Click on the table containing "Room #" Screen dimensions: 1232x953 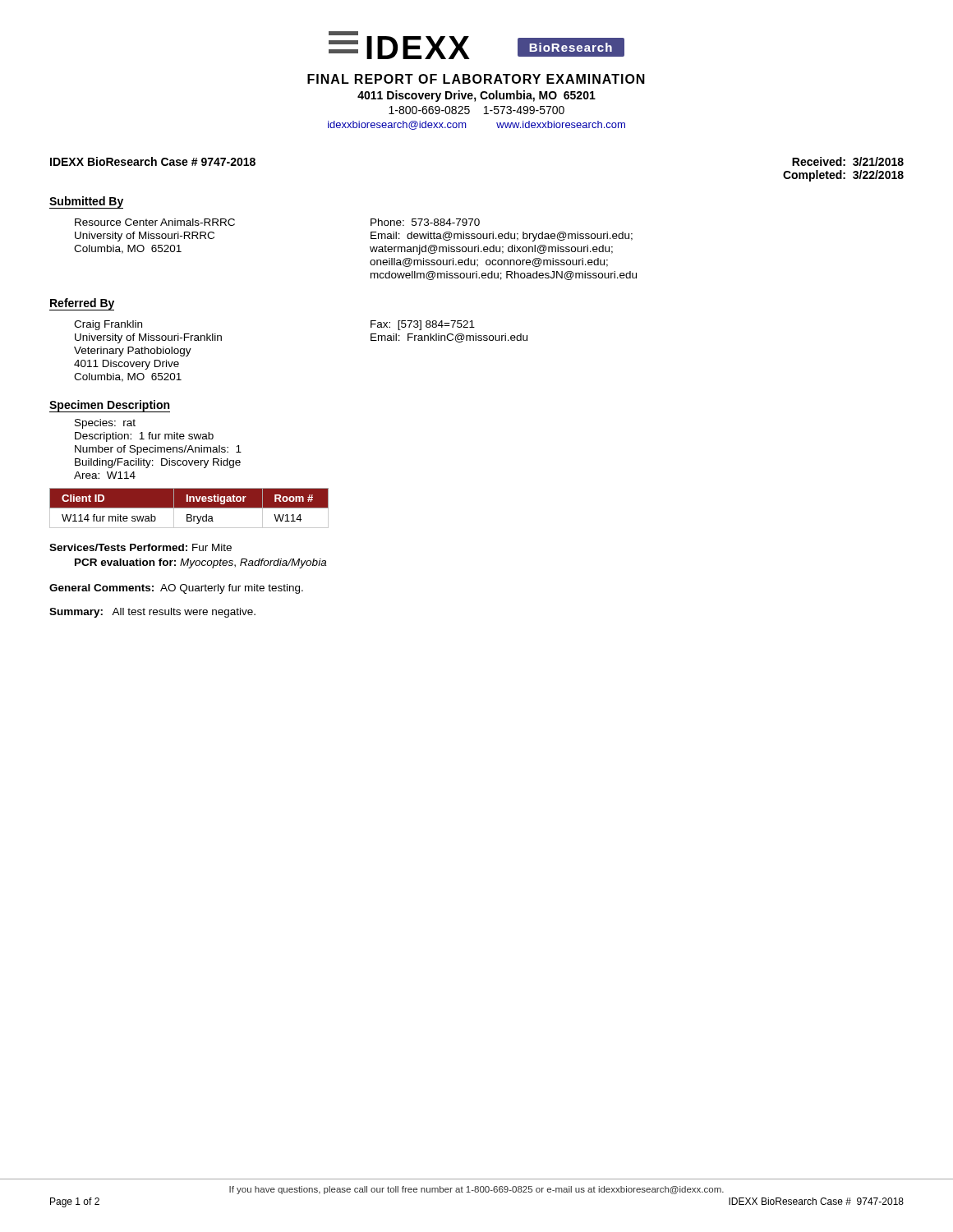click(476, 508)
